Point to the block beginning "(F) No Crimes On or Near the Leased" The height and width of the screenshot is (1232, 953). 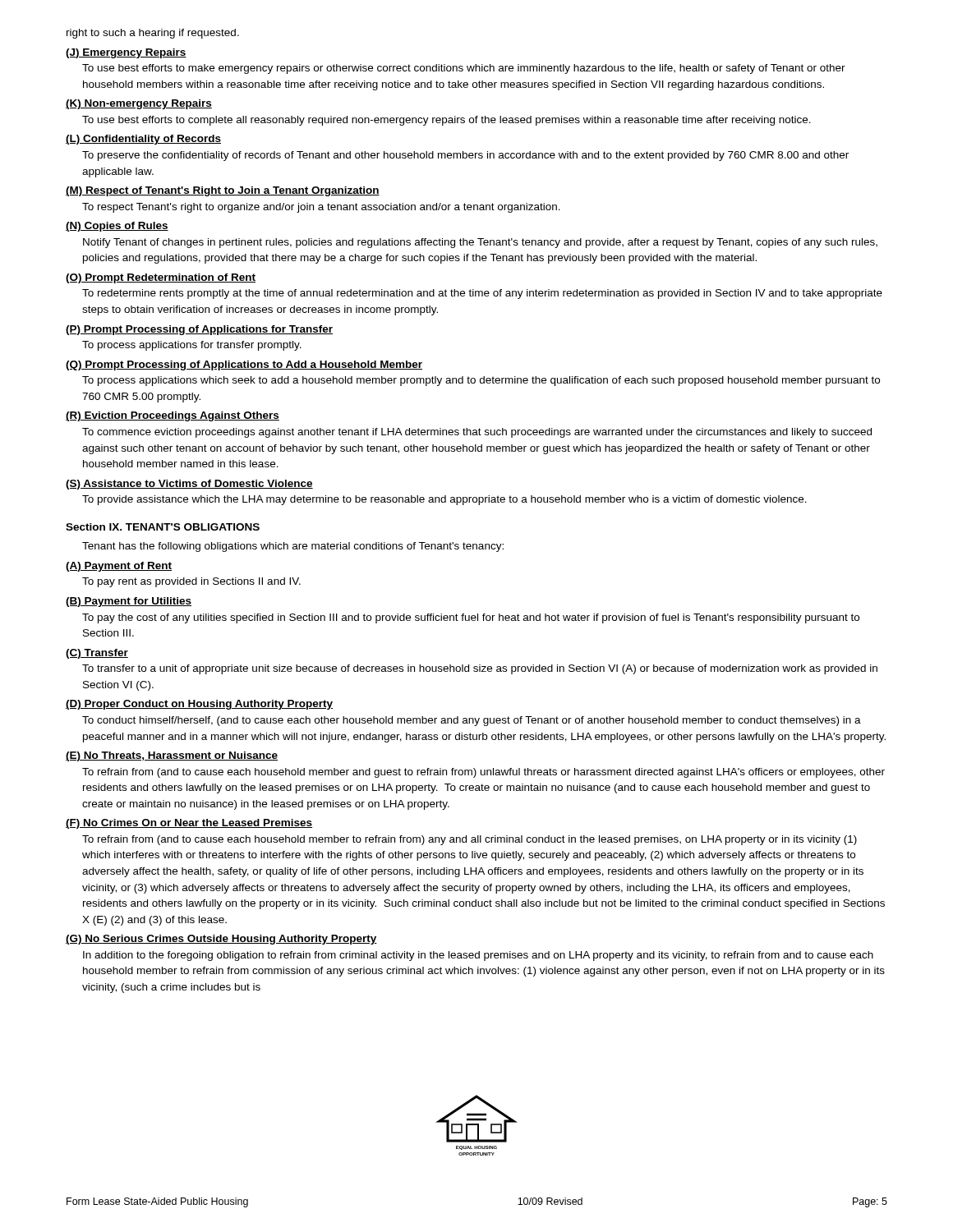(476, 872)
